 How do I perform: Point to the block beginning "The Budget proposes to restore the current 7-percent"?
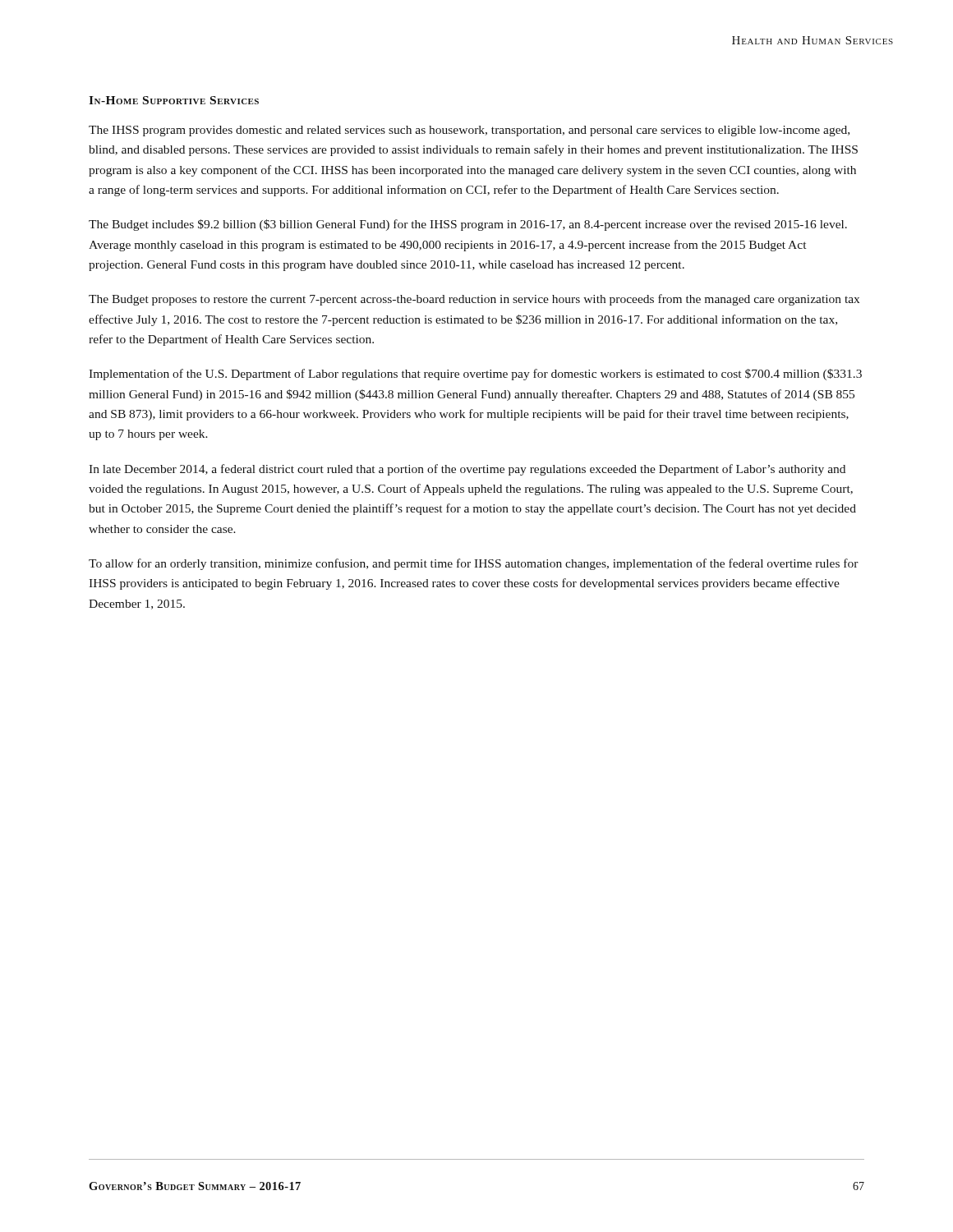(x=474, y=319)
